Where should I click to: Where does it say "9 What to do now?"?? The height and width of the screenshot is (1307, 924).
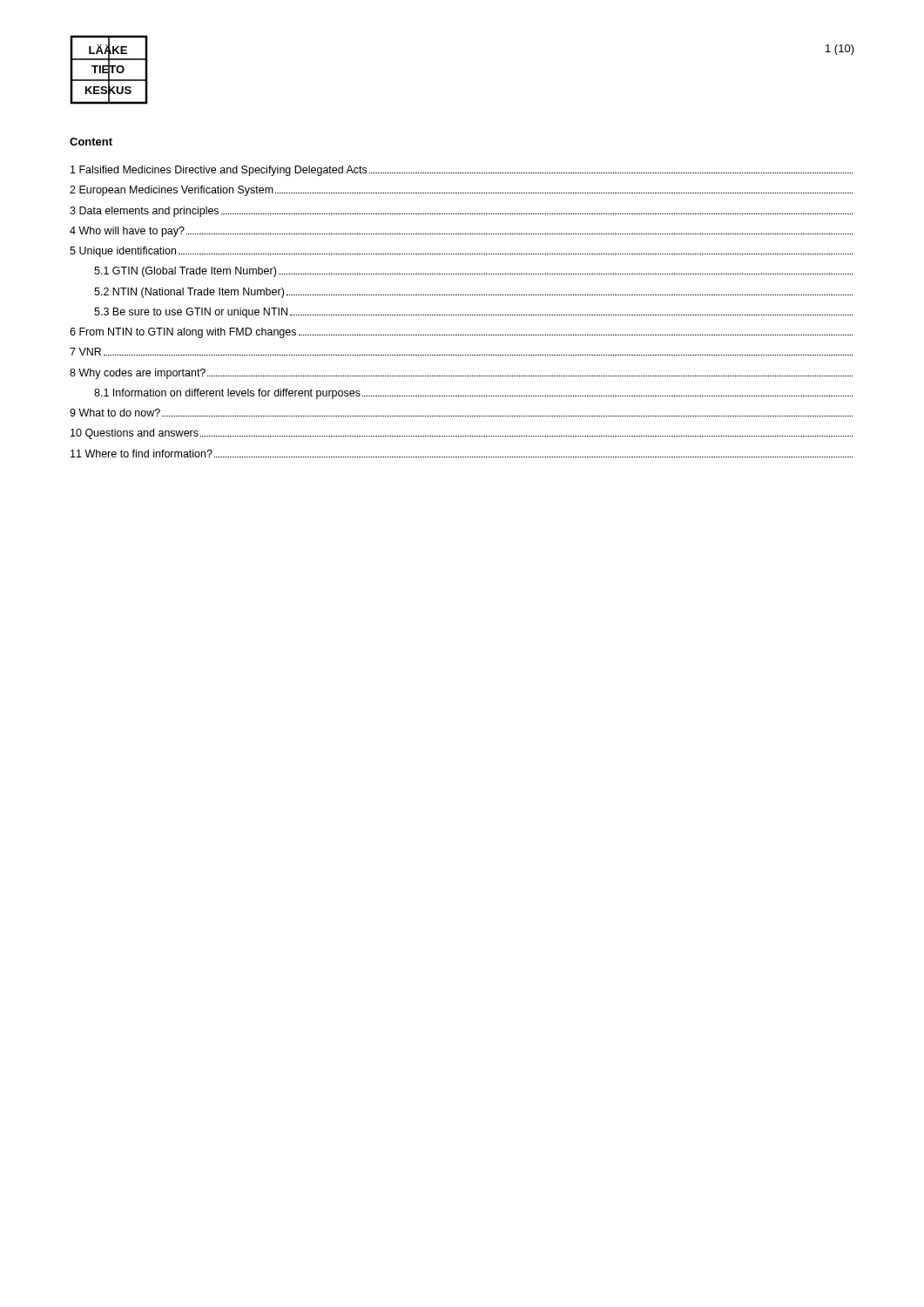(x=461, y=414)
